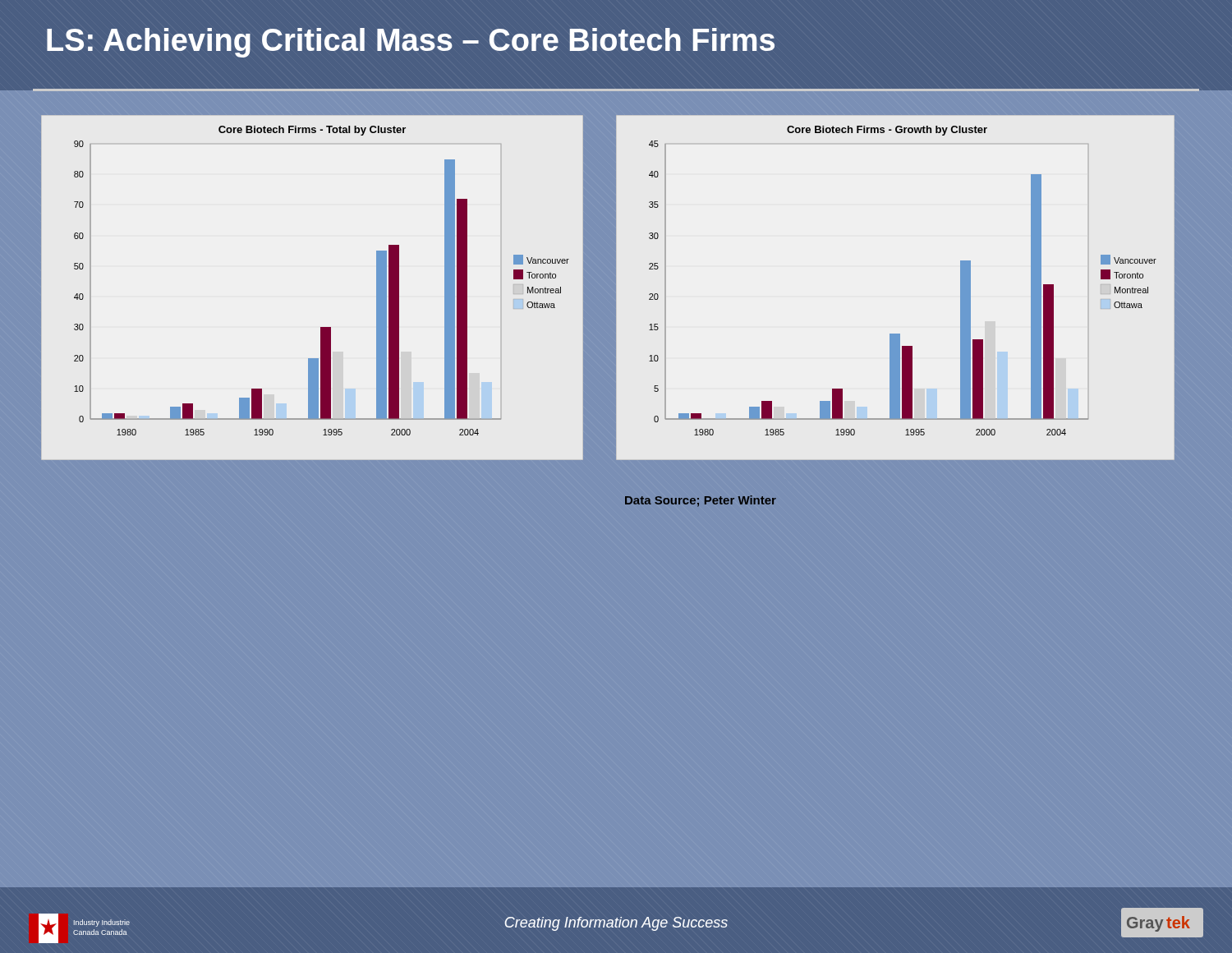This screenshot has height=953, width=1232.
Task: Select the passage starting "Data Source; Peter Winter"
Action: pos(700,500)
